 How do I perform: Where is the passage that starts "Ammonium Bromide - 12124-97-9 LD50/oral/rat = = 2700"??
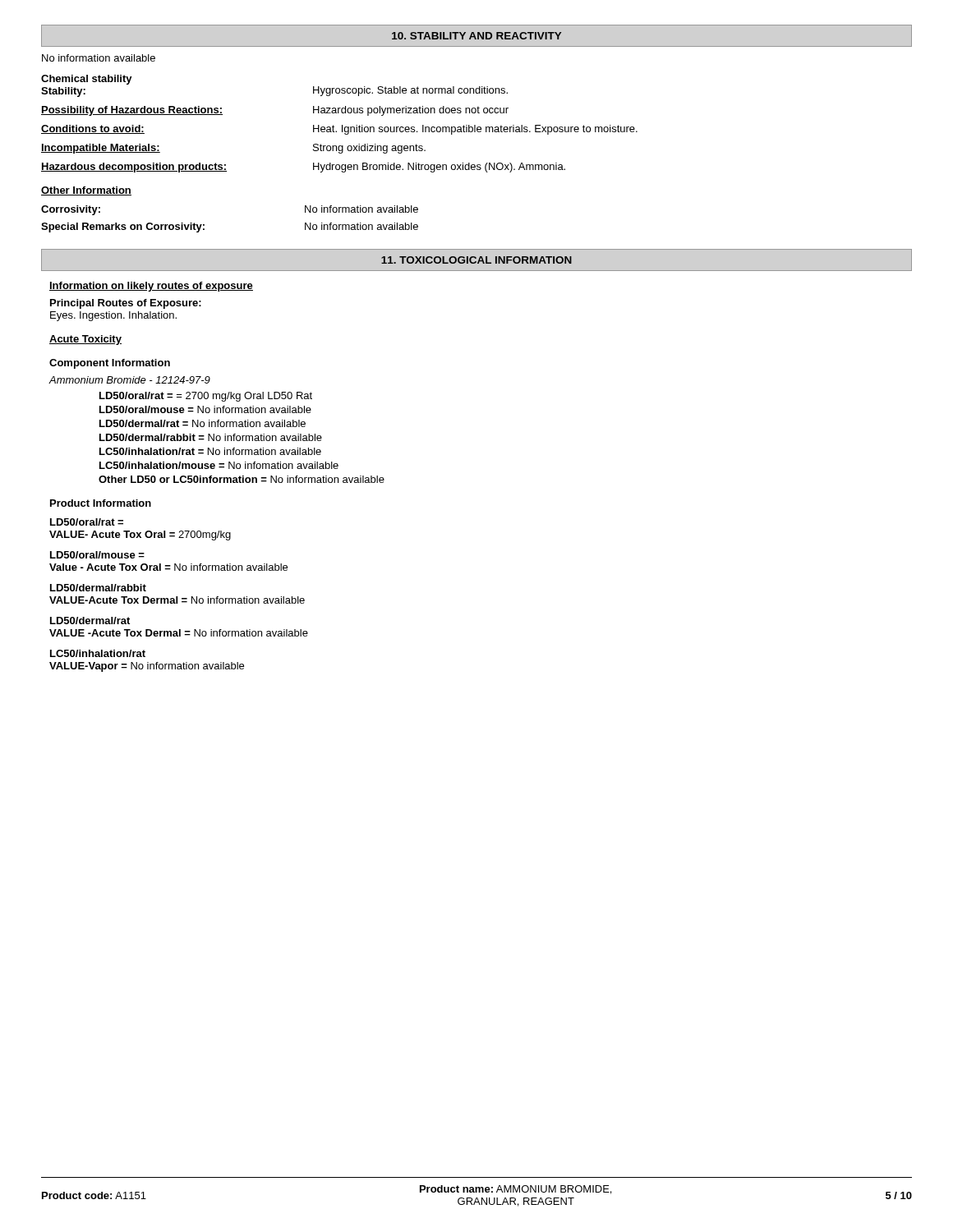pyautogui.click(x=129, y=380)
